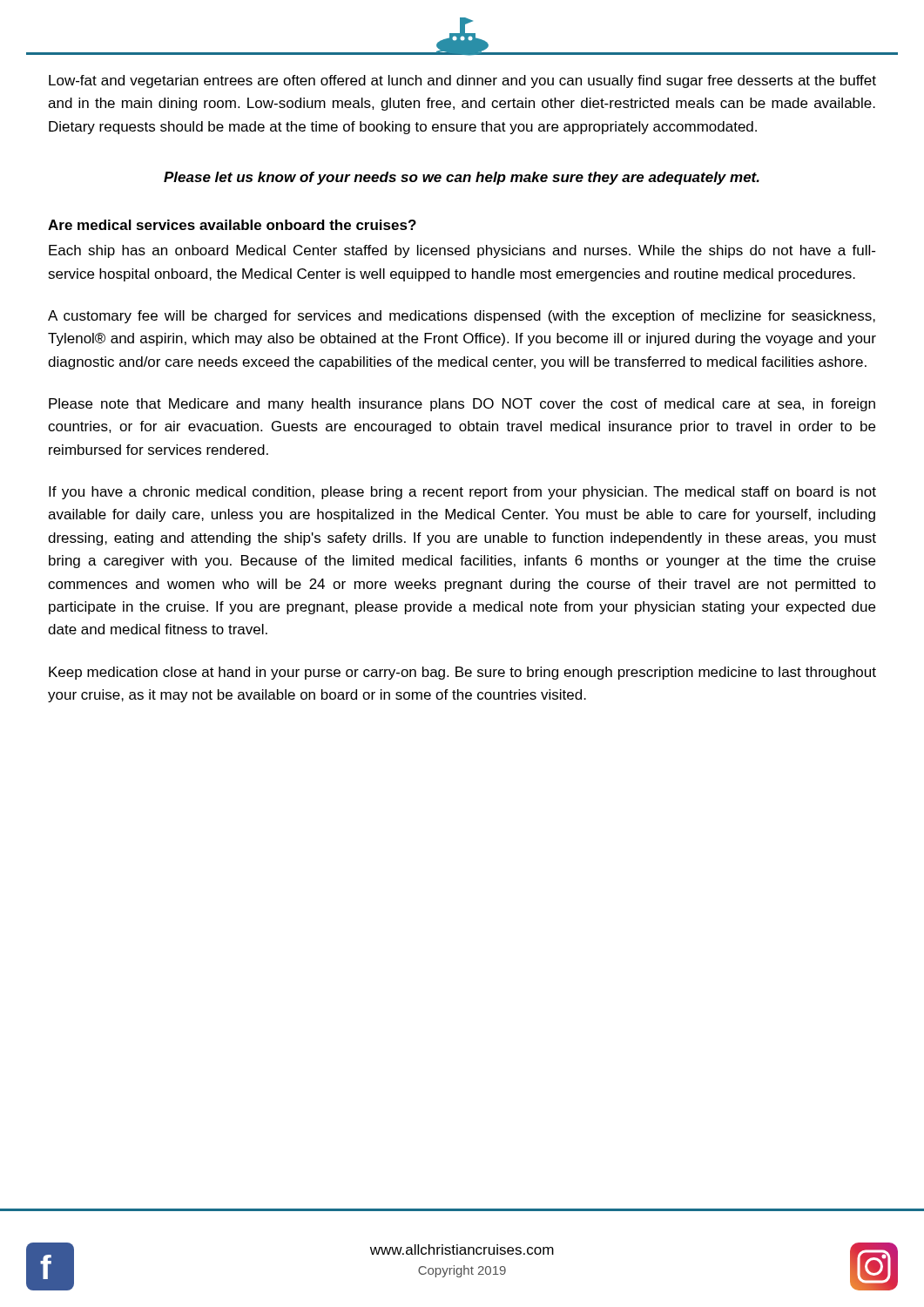Find a section header
The image size is (924, 1307).
(232, 226)
